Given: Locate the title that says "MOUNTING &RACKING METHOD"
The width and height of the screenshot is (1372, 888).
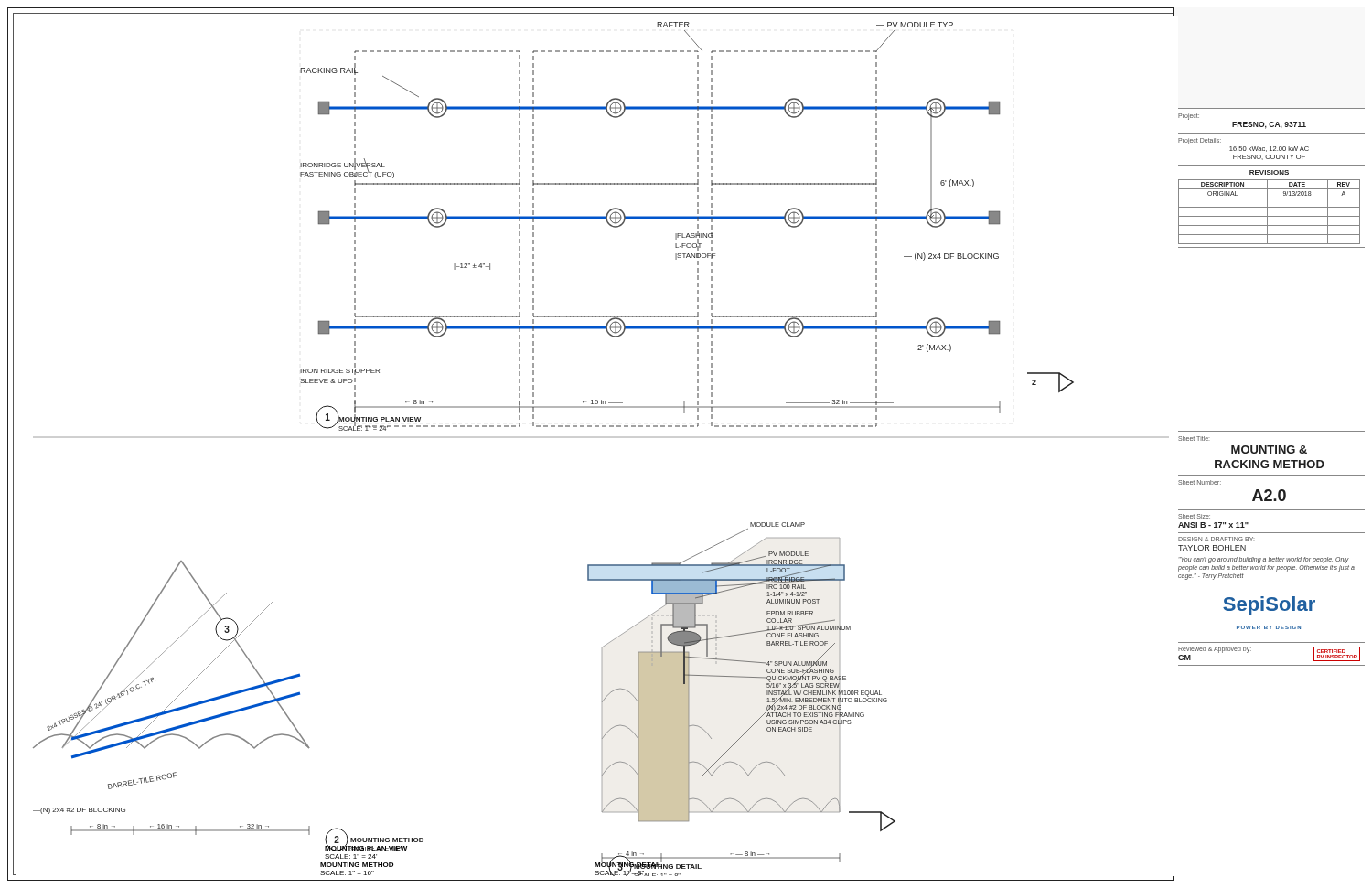Looking at the screenshot, I should (1269, 457).
